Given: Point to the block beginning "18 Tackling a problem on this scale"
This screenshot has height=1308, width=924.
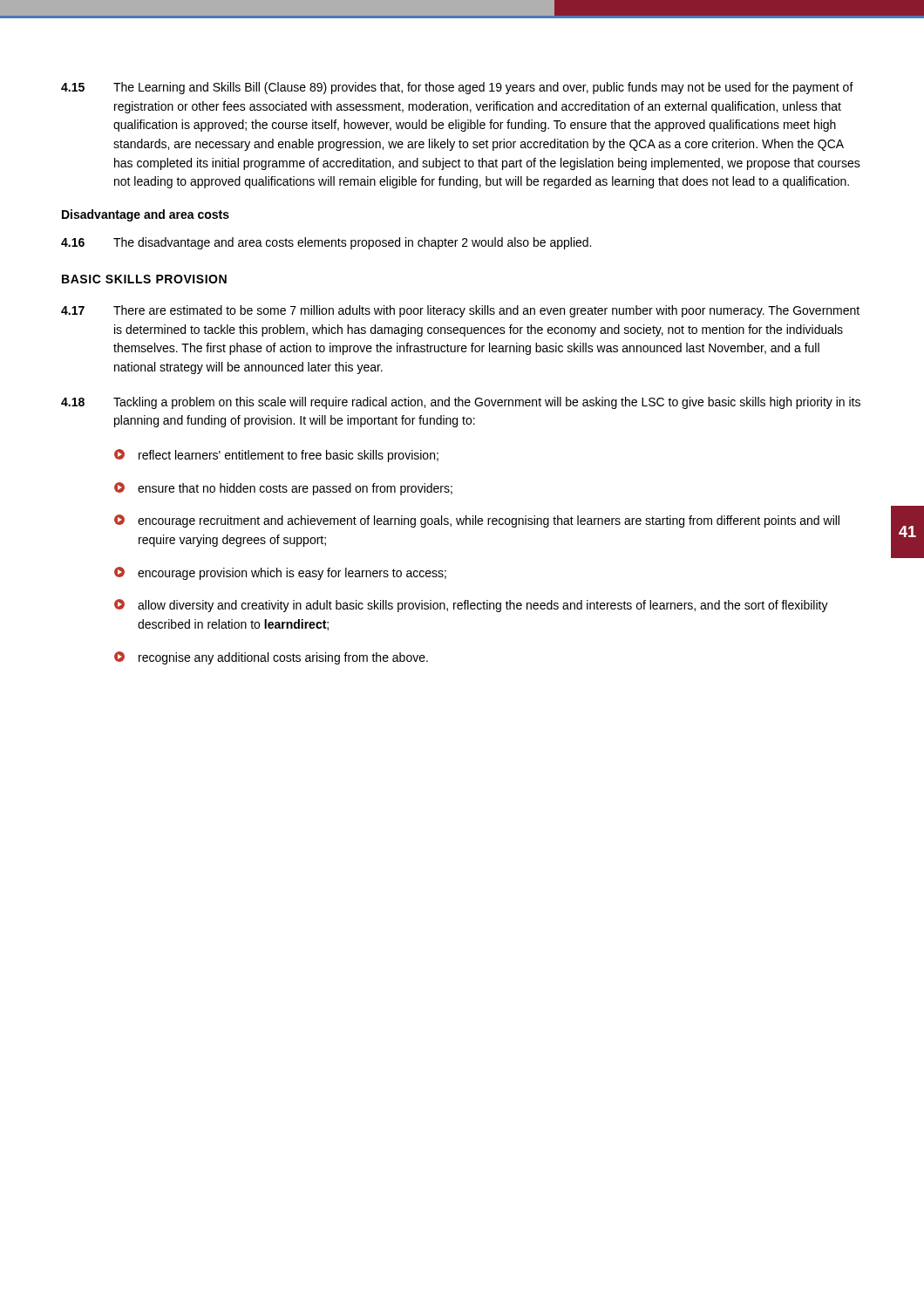Looking at the screenshot, I should pos(462,412).
